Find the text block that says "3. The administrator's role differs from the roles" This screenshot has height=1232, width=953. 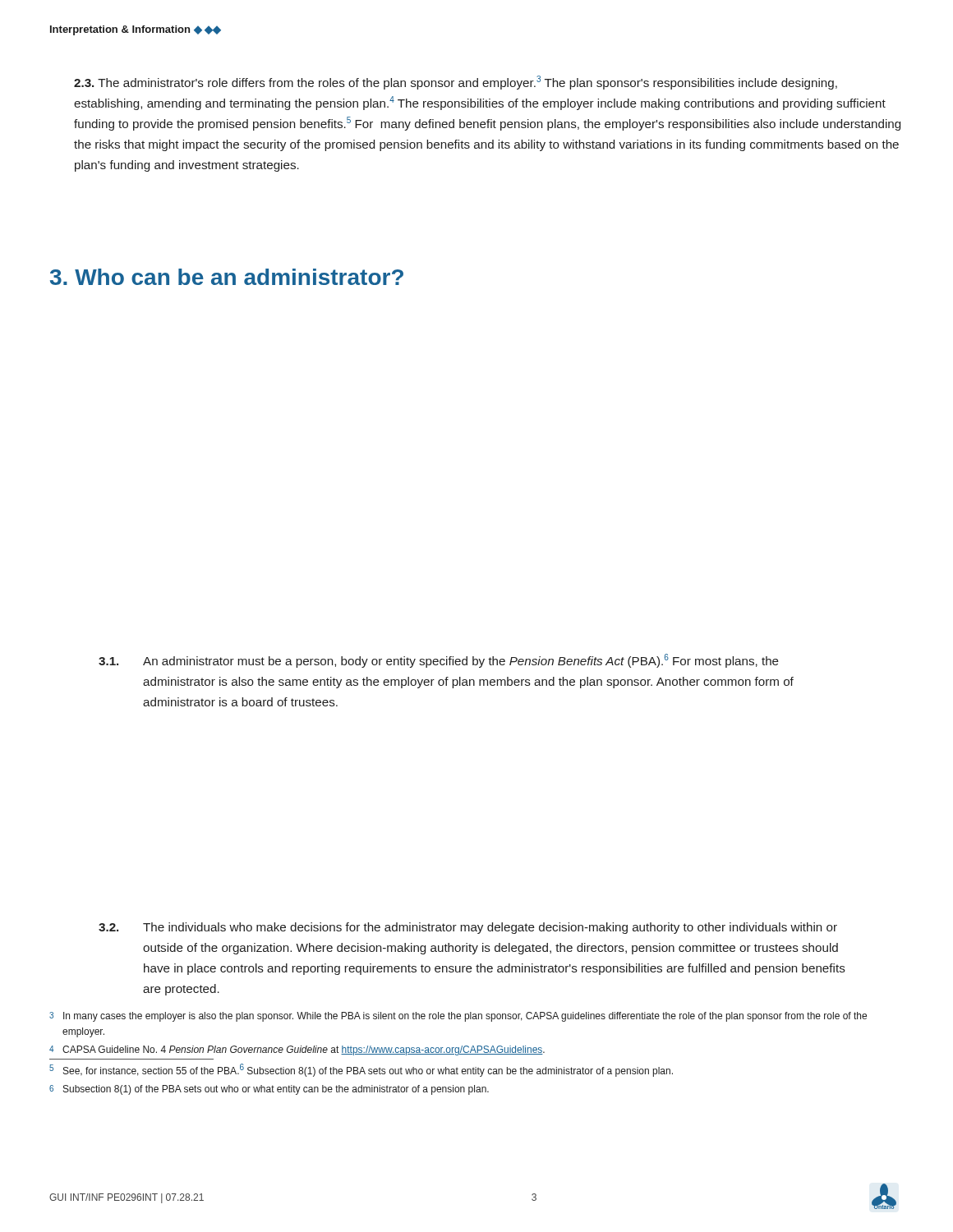[x=488, y=123]
